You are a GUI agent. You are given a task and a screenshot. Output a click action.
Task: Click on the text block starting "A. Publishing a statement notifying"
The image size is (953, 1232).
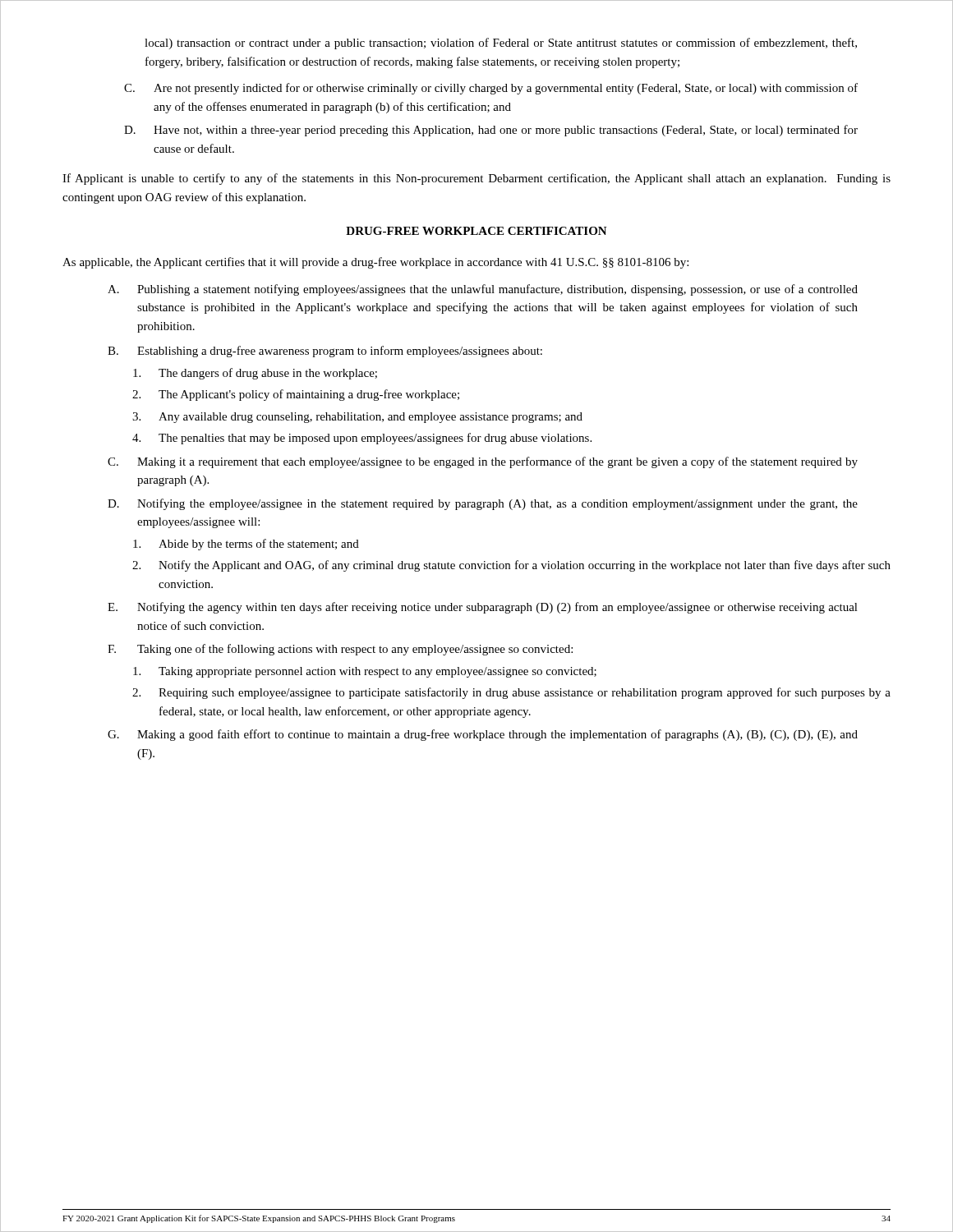coord(483,307)
